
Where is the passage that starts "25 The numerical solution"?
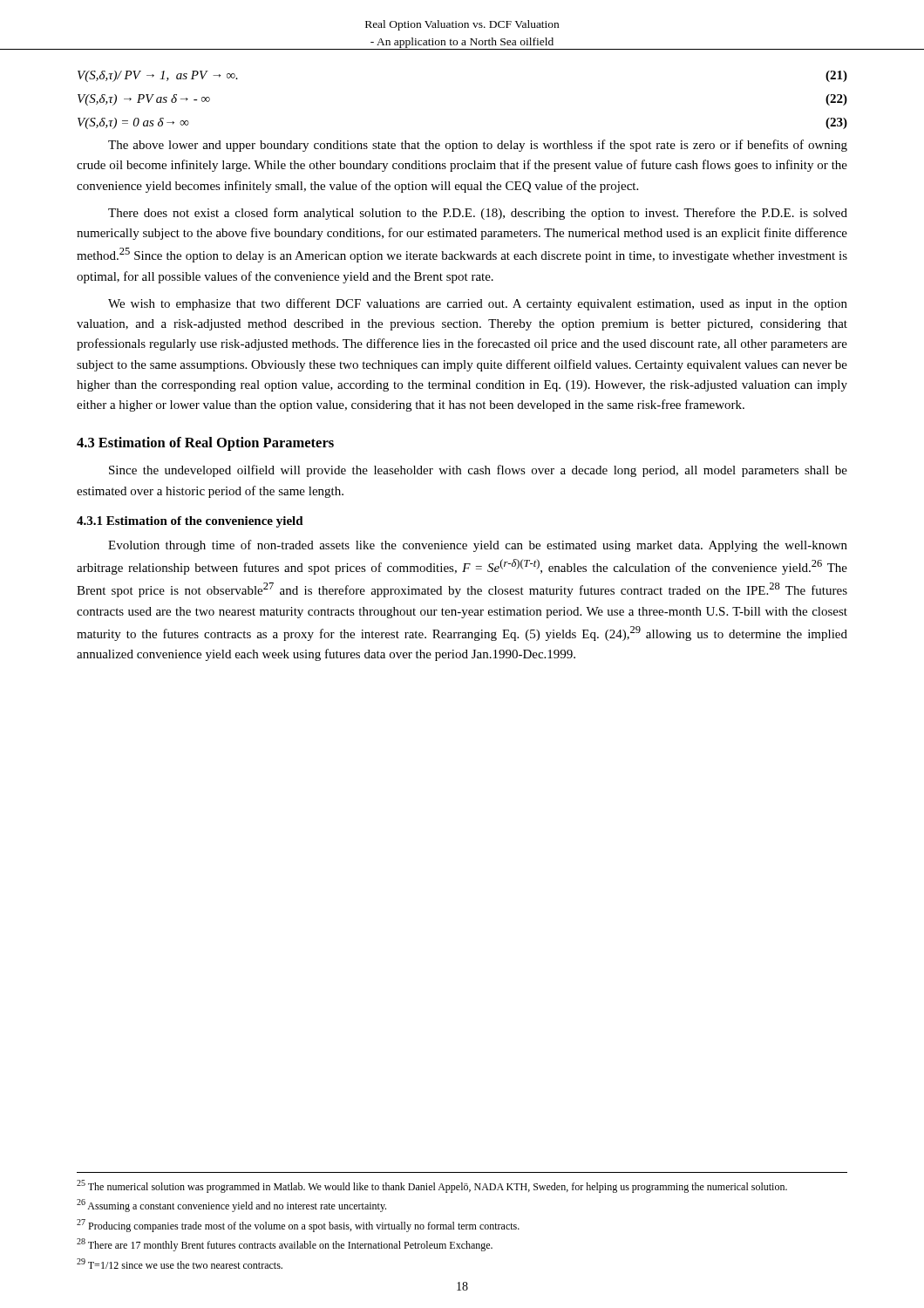(432, 1186)
